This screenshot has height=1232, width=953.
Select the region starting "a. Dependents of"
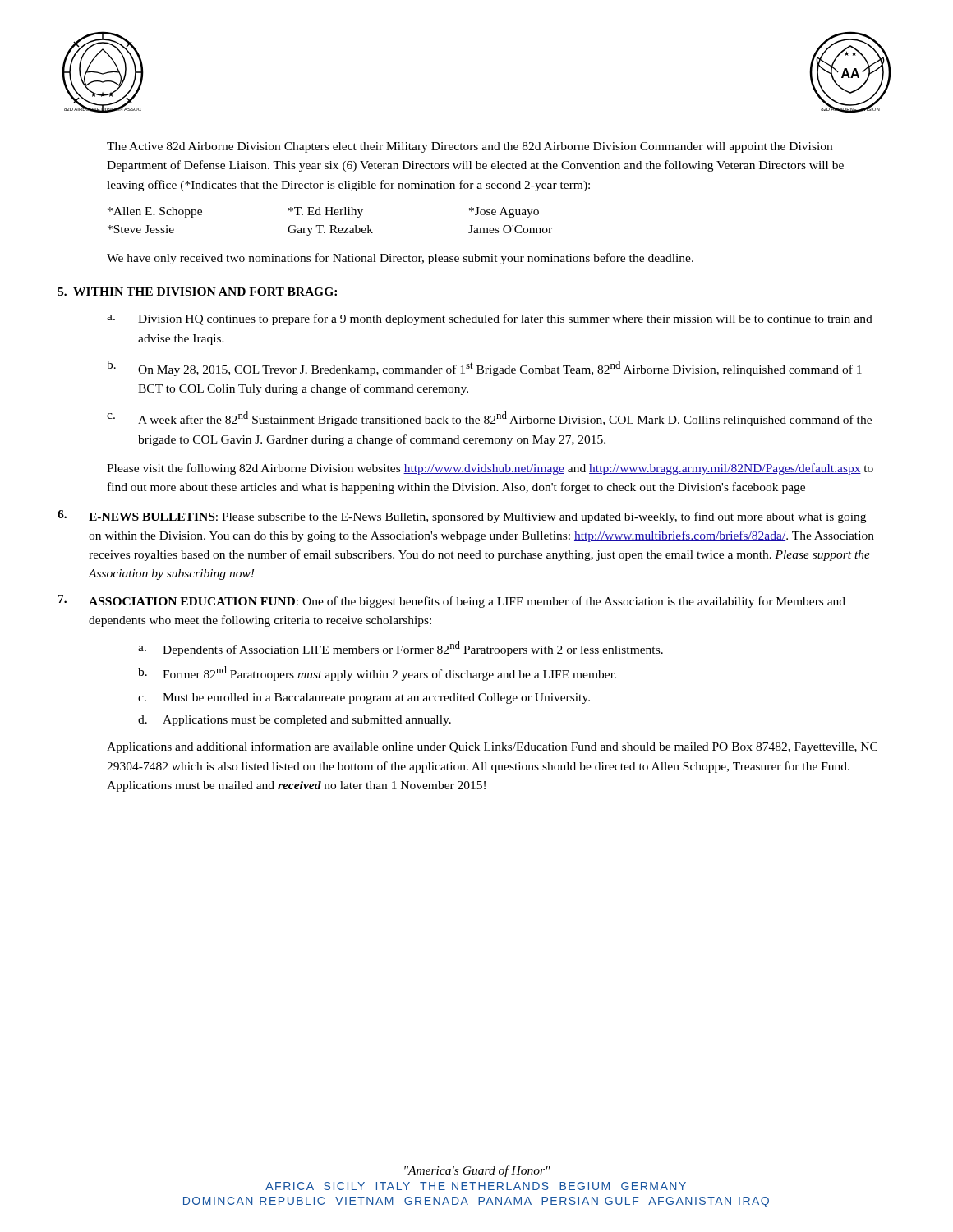(x=401, y=648)
